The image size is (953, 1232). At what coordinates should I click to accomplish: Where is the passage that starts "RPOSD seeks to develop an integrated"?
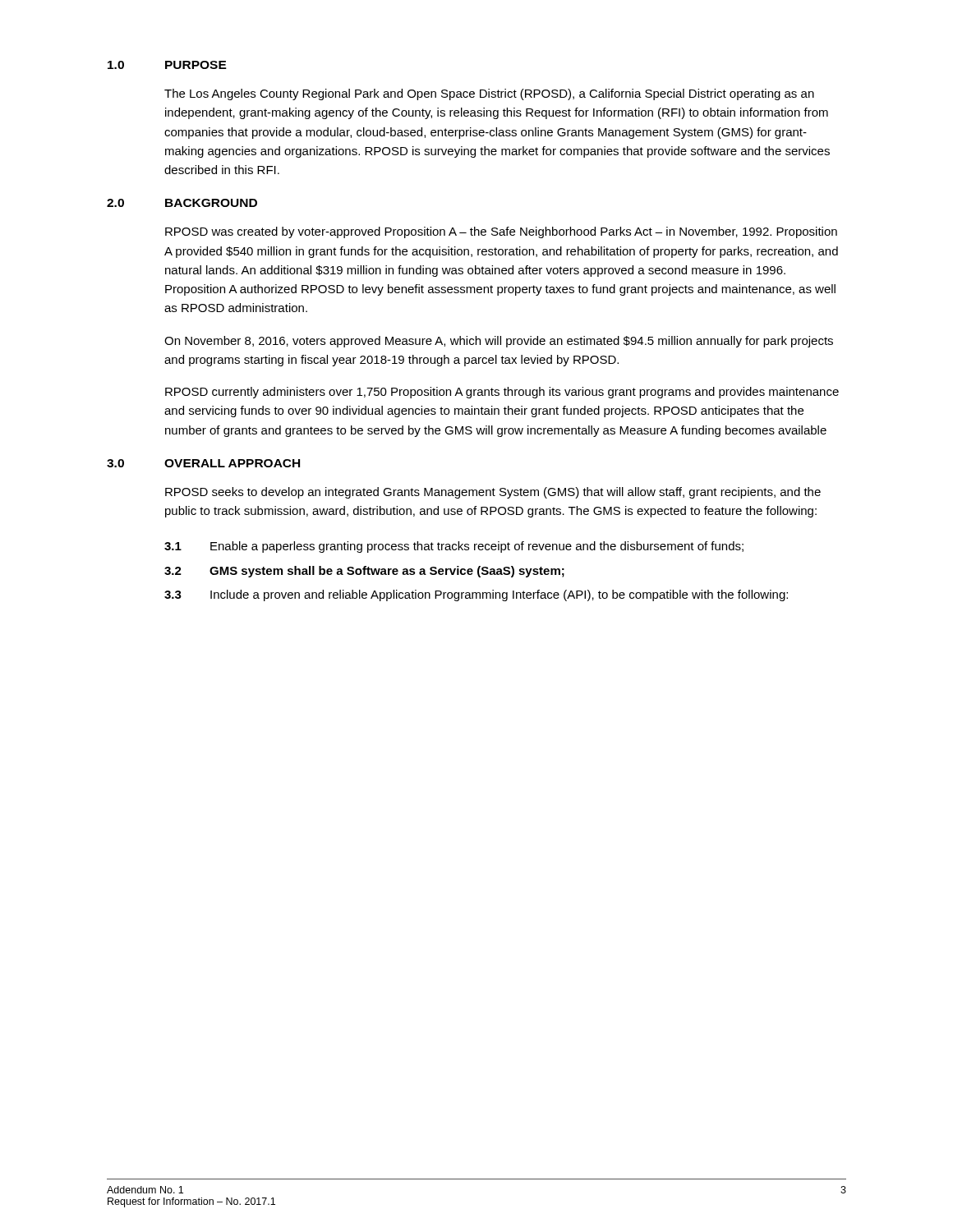click(x=505, y=501)
